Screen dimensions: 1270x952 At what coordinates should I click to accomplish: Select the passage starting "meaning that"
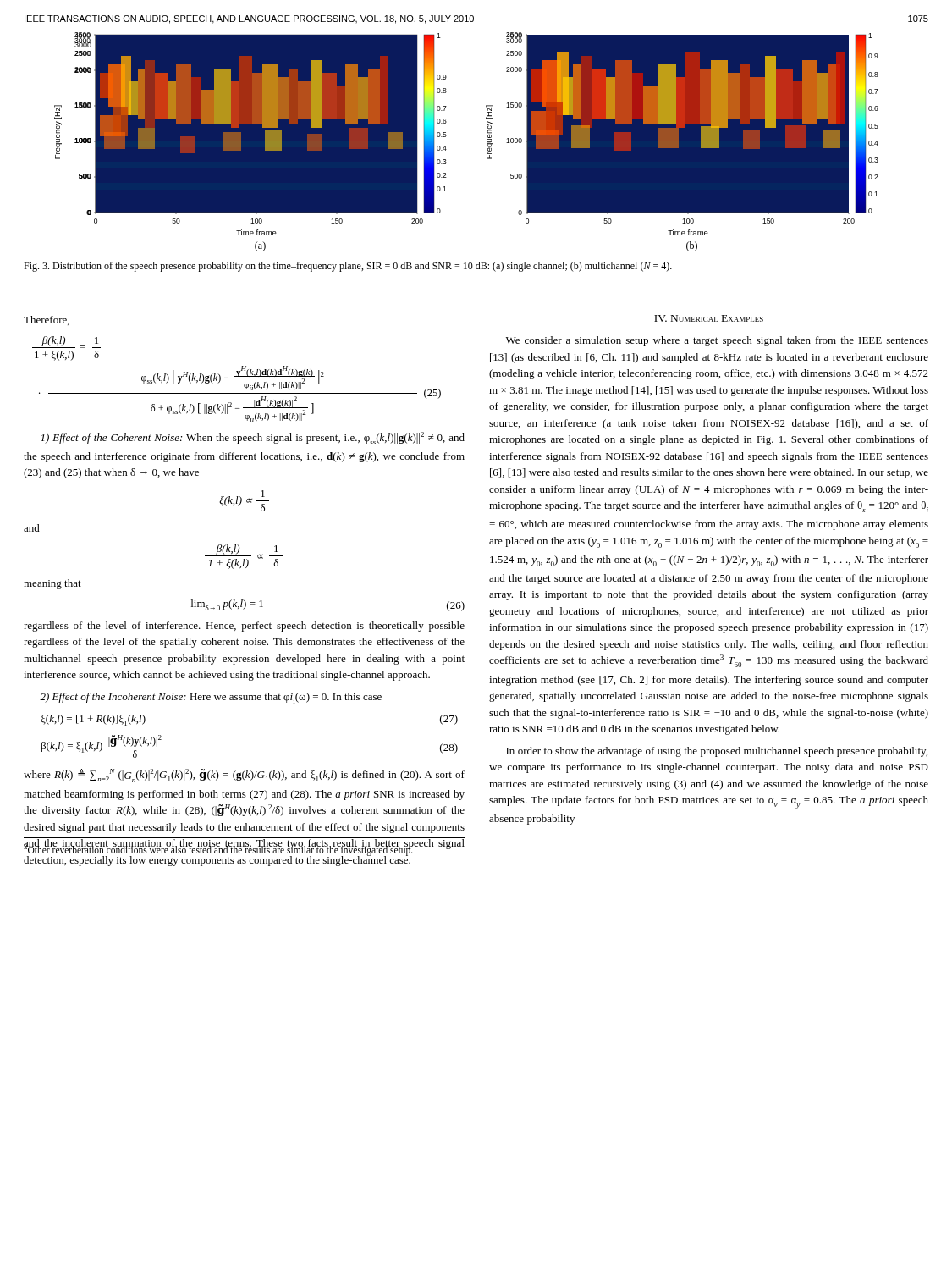tap(52, 584)
